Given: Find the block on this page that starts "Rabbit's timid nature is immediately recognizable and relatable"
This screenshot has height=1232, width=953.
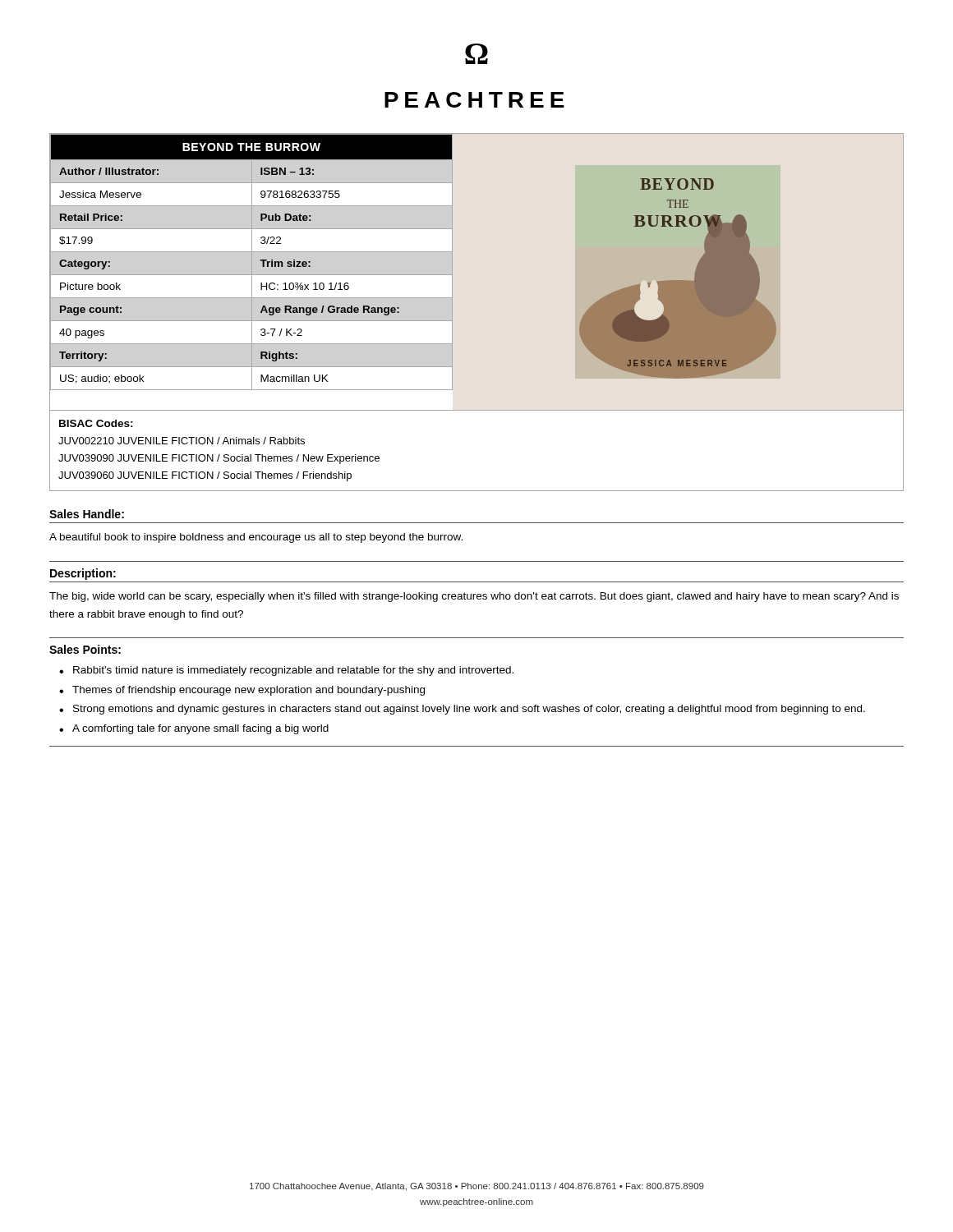Looking at the screenshot, I should point(293,670).
